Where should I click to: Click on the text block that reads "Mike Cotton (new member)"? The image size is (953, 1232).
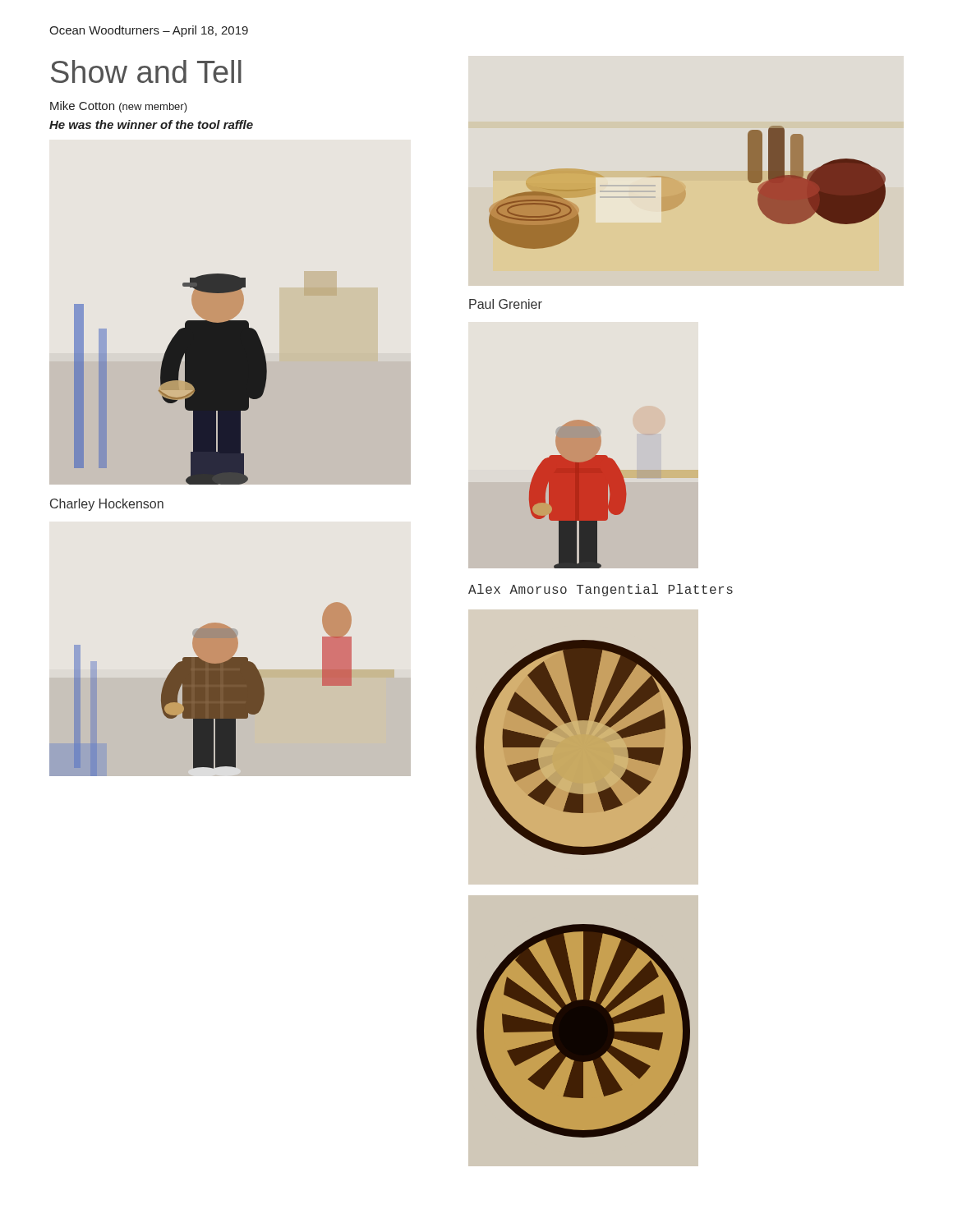pyautogui.click(x=151, y=115)
